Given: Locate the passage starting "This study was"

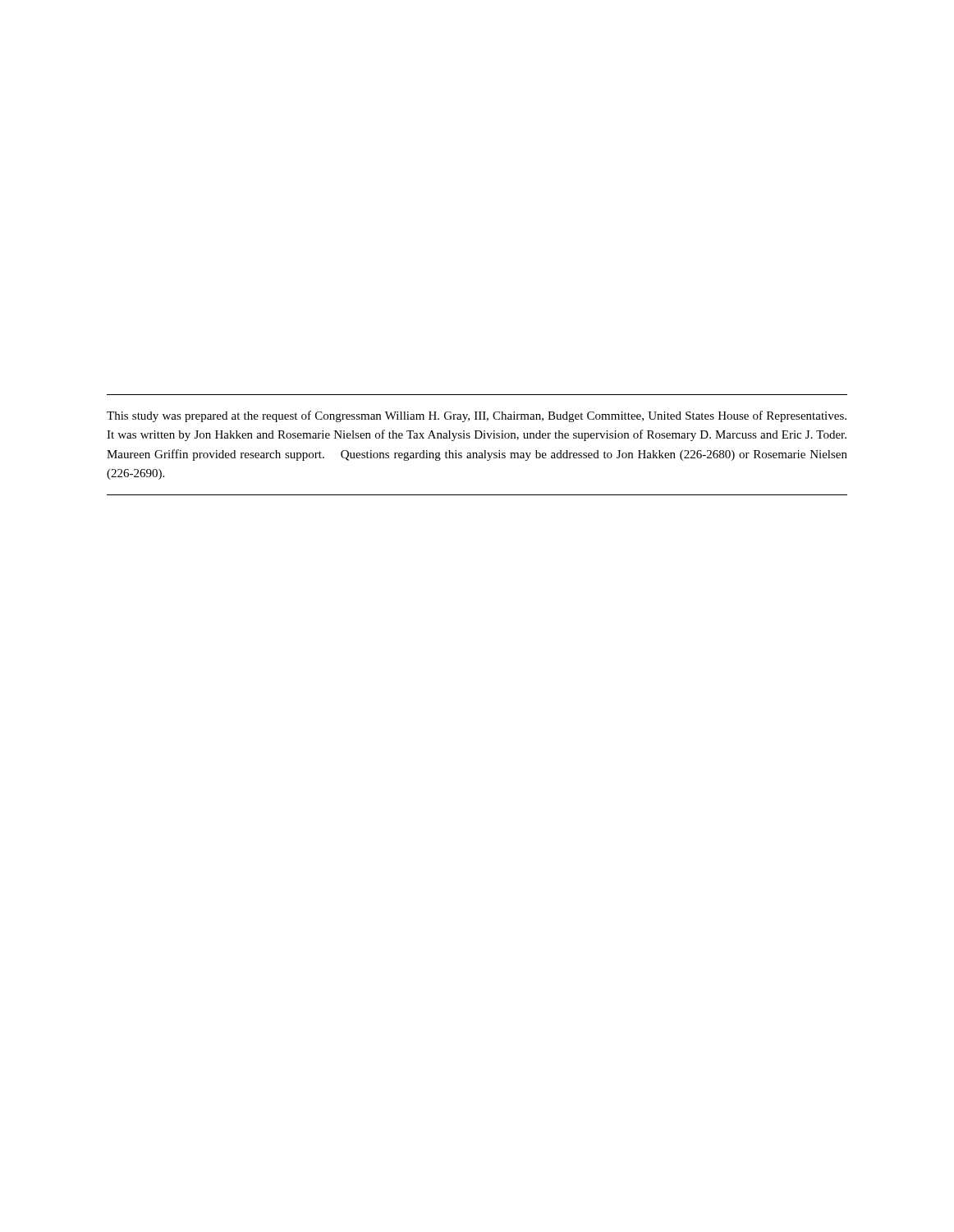Looking at the screenshot, I should 477,445.
